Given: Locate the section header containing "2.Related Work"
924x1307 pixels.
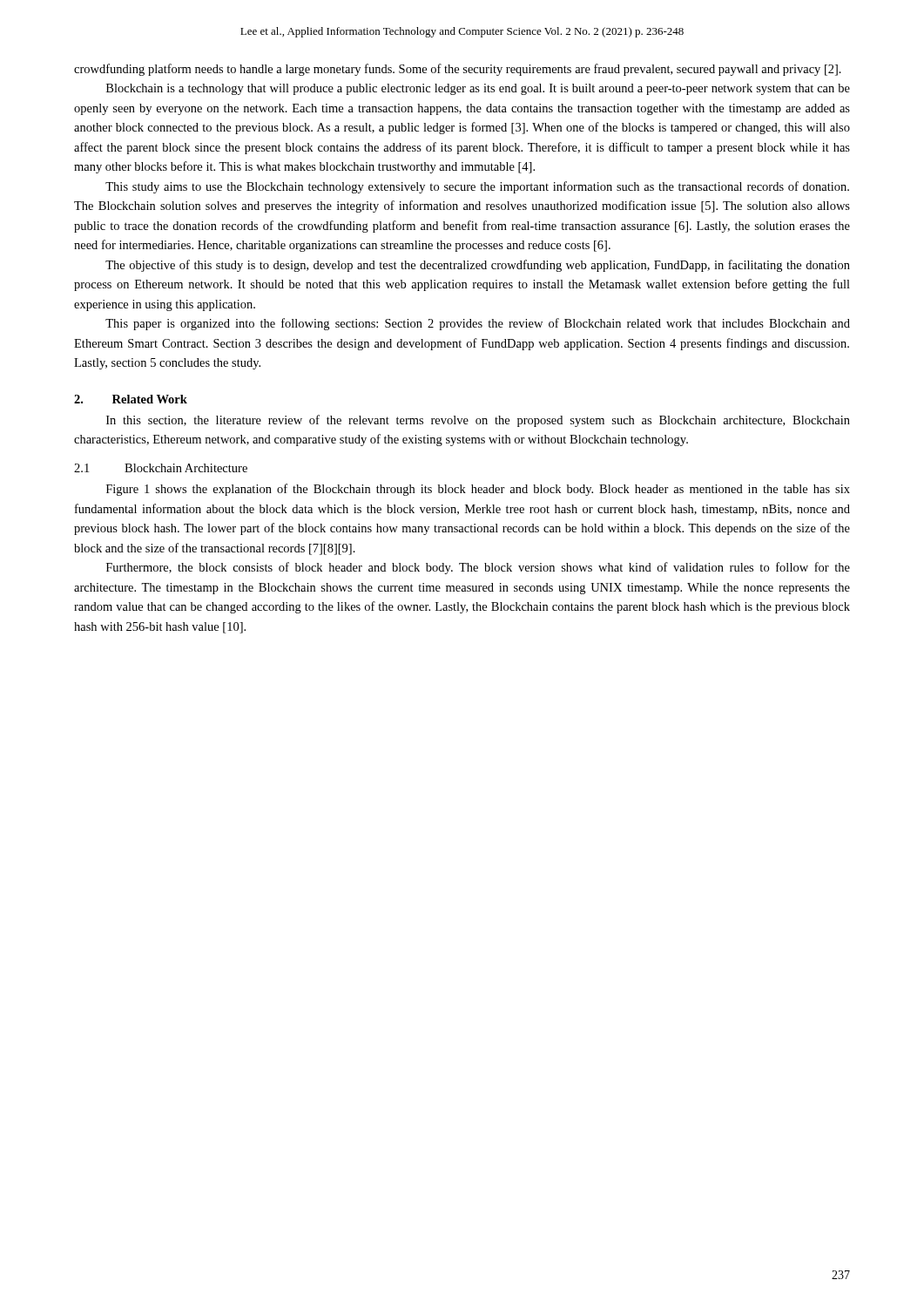Looking at the screenshot, I should click(x=131, y=399).
